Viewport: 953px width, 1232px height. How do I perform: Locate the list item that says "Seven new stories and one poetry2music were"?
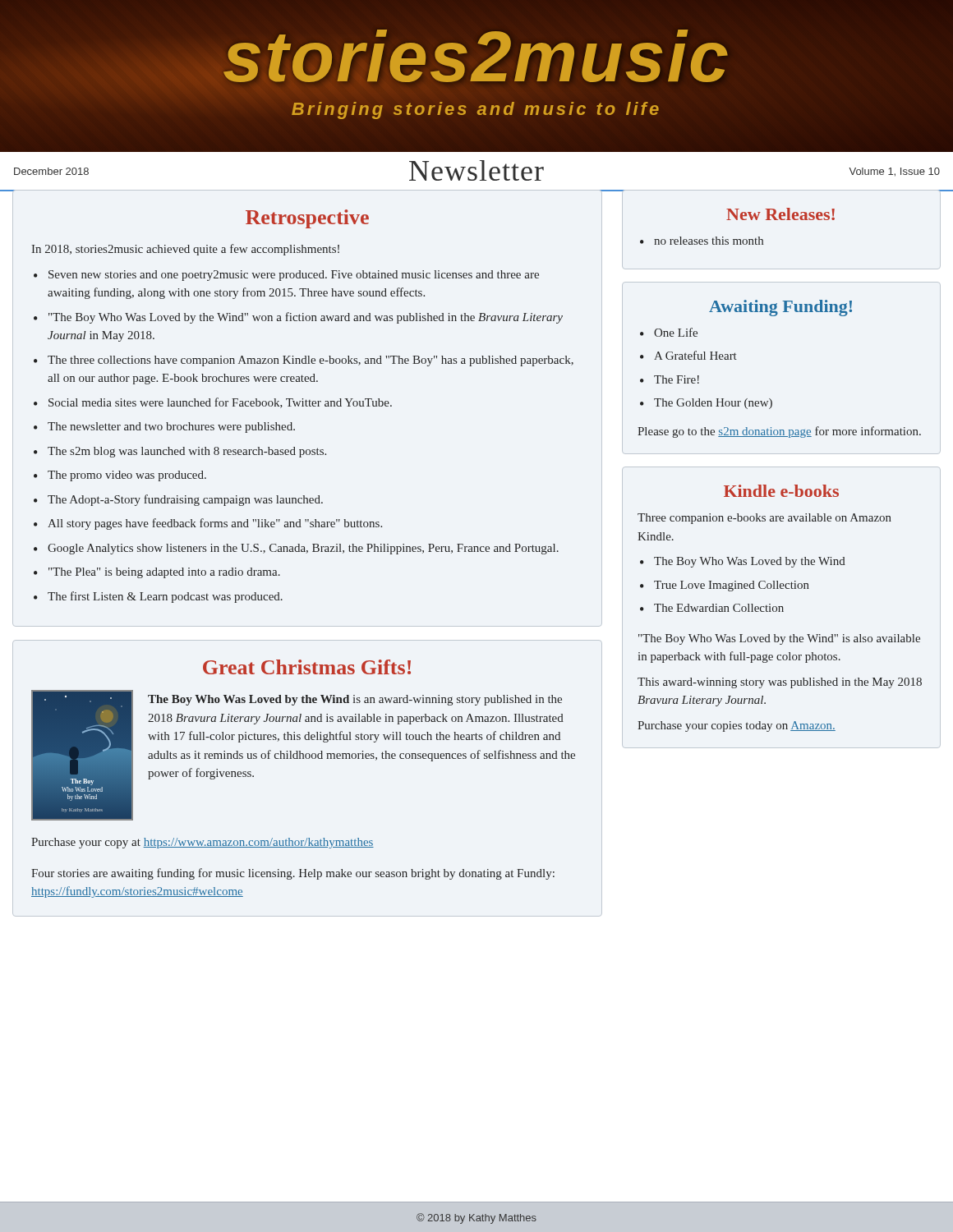(x=307, y=283)
